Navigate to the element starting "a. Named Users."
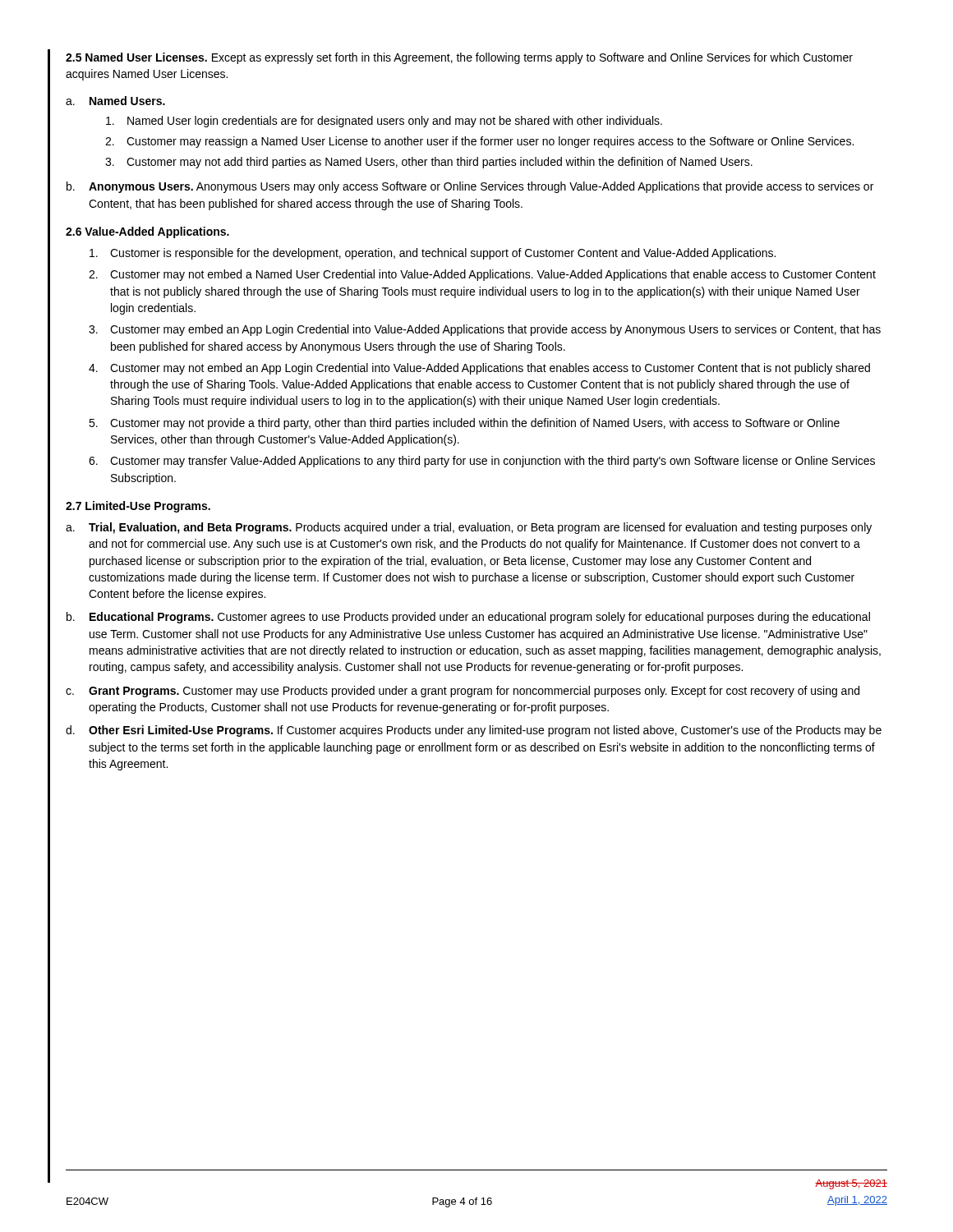953x1232 pixels. pyautogui.click(x=116, y=101)
